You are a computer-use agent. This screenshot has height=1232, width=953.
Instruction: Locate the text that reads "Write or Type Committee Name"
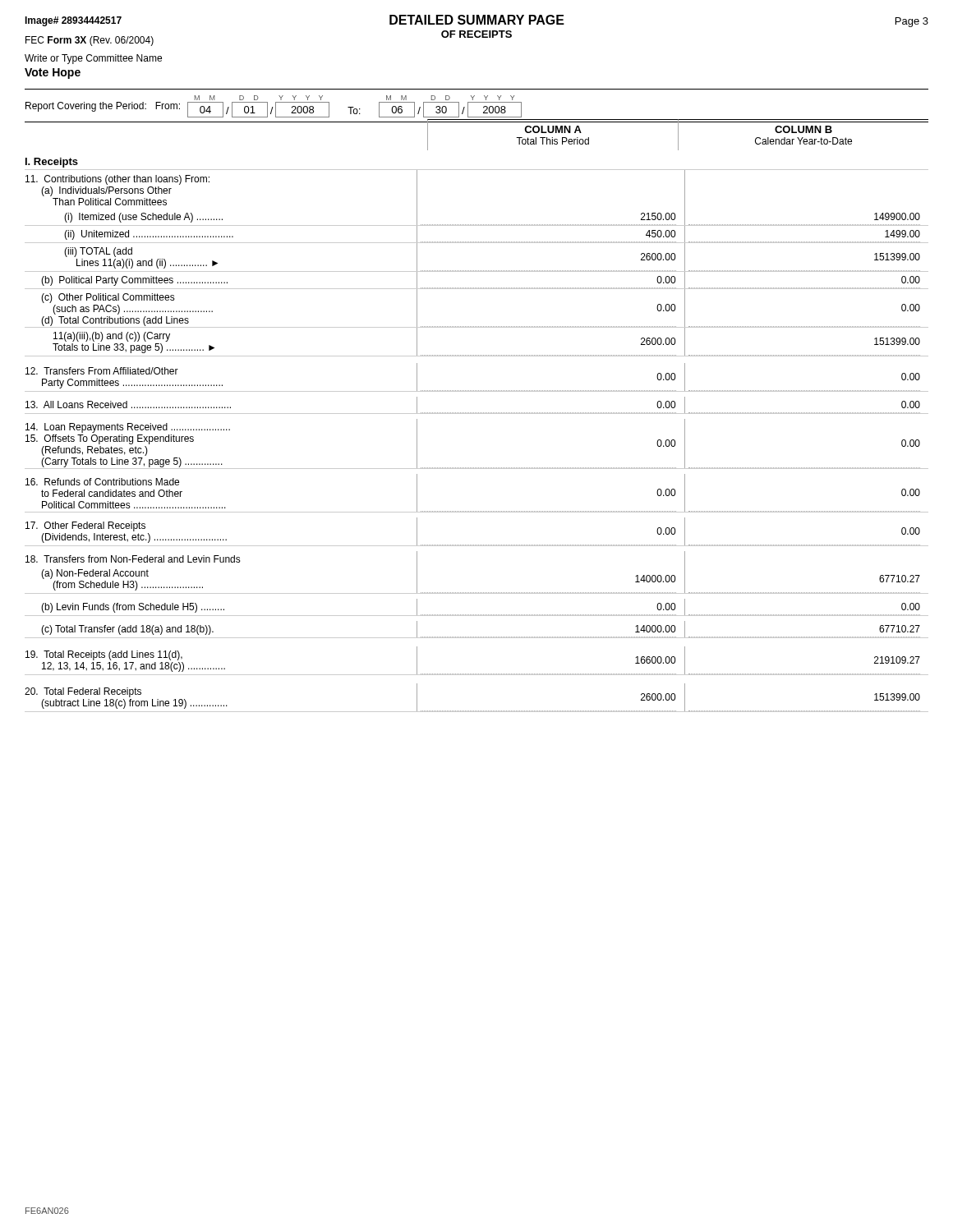tap(94, 58)
